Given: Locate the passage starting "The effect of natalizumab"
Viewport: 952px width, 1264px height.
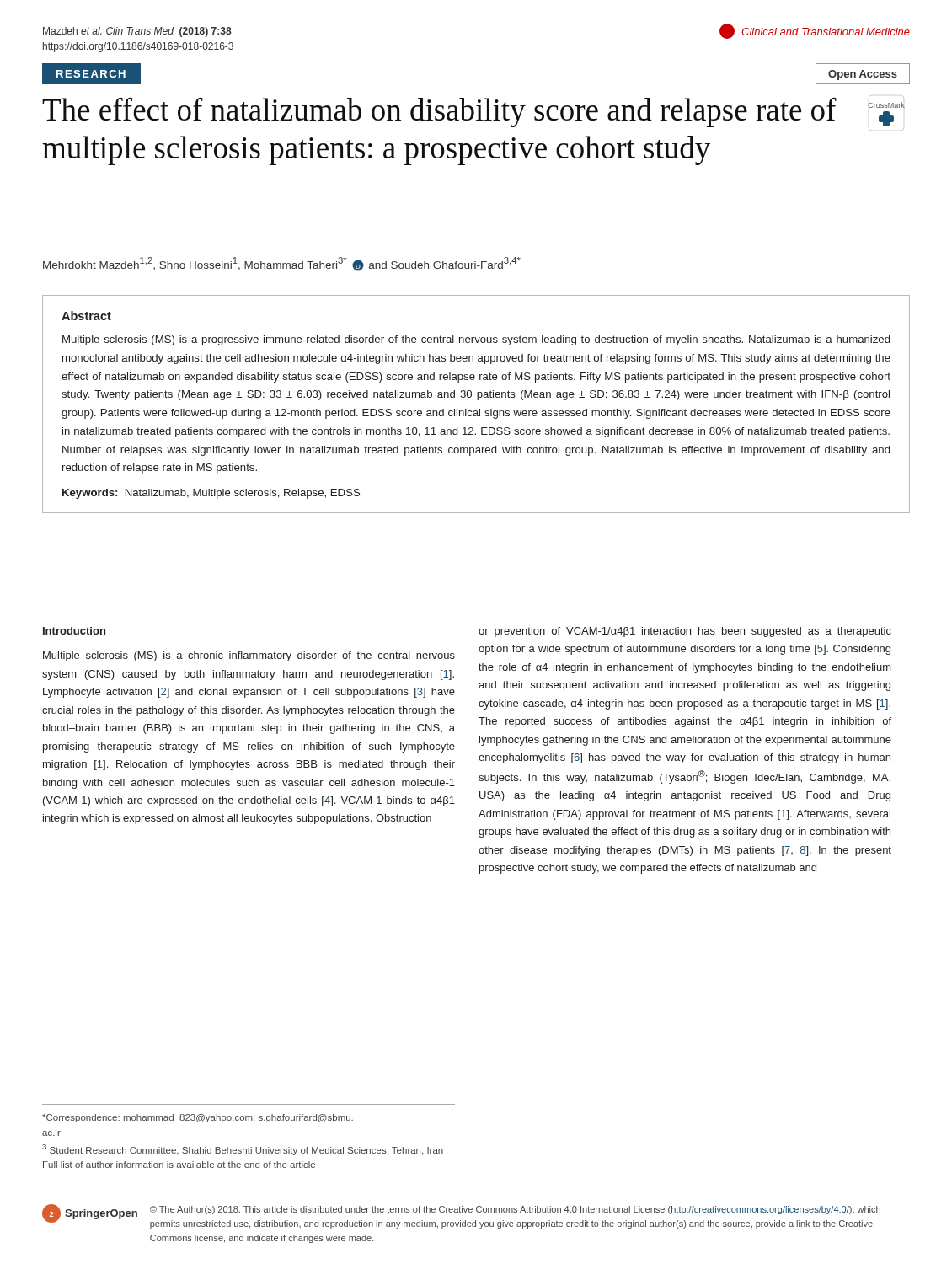Looking at the screenshot, I should pyautogui.click(x=442, y=129).
